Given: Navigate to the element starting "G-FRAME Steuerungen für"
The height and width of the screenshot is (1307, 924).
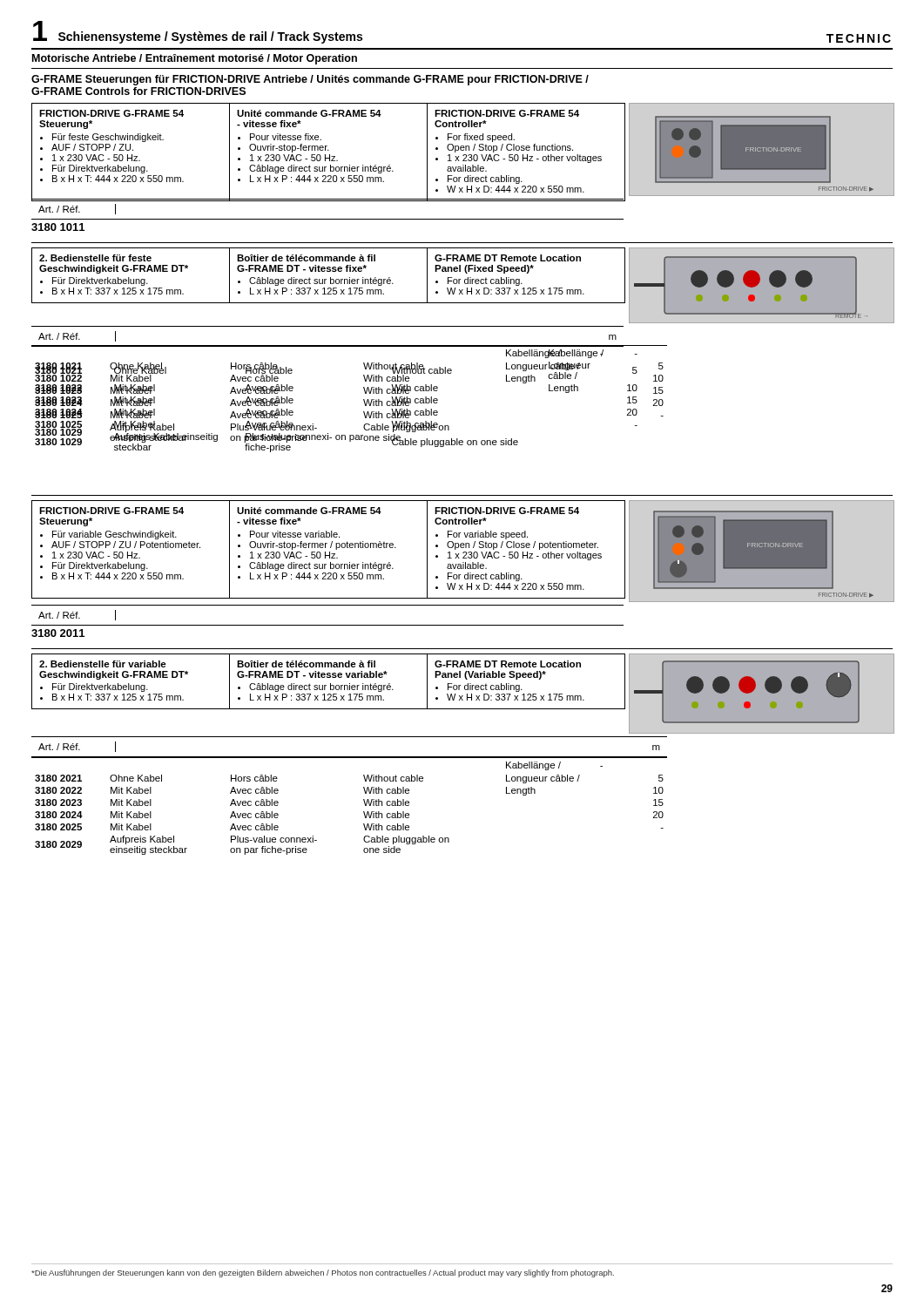Looking at the screenshot, I should tap(310, 85).
